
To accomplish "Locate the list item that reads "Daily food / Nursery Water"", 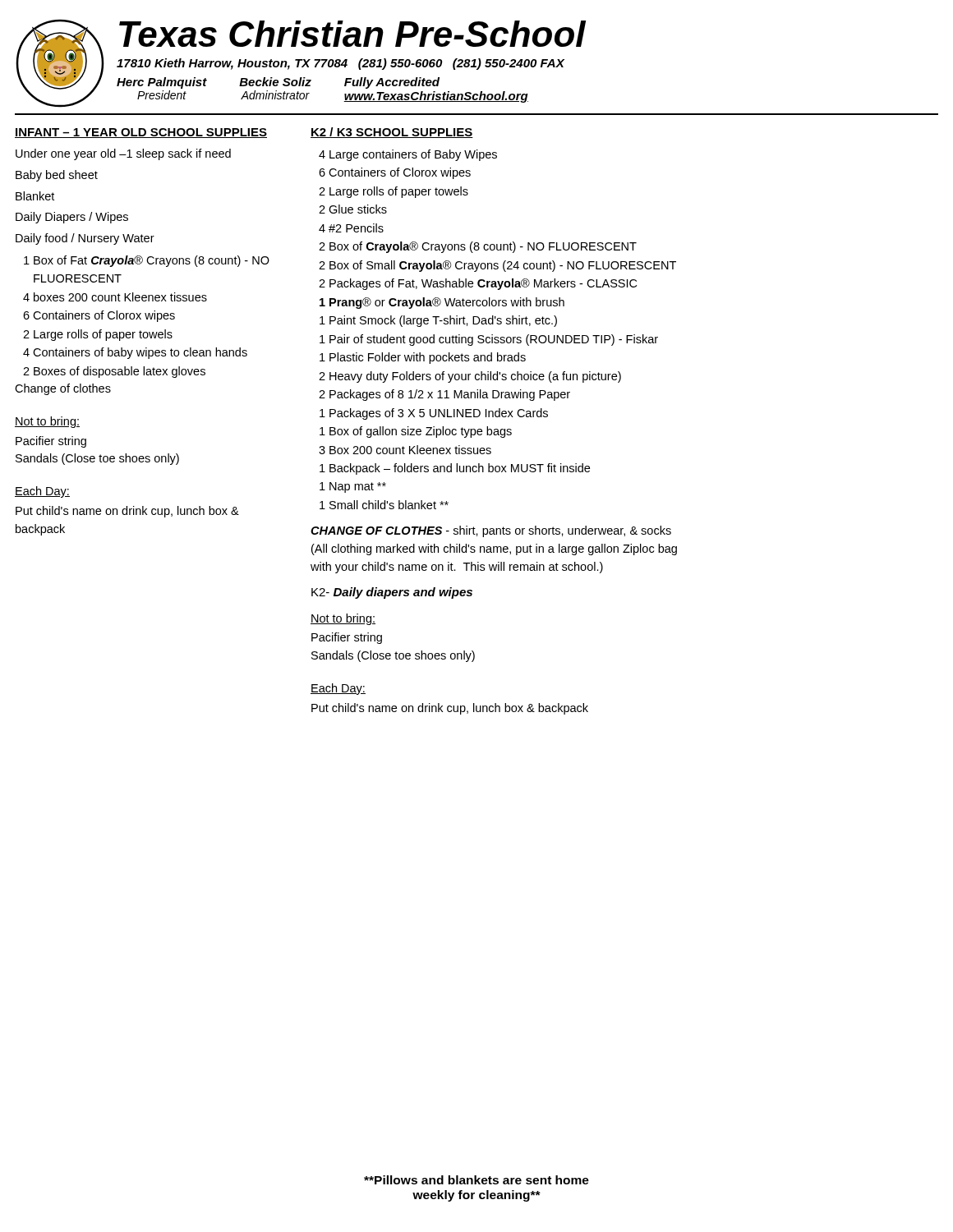I will coord(84,238).
